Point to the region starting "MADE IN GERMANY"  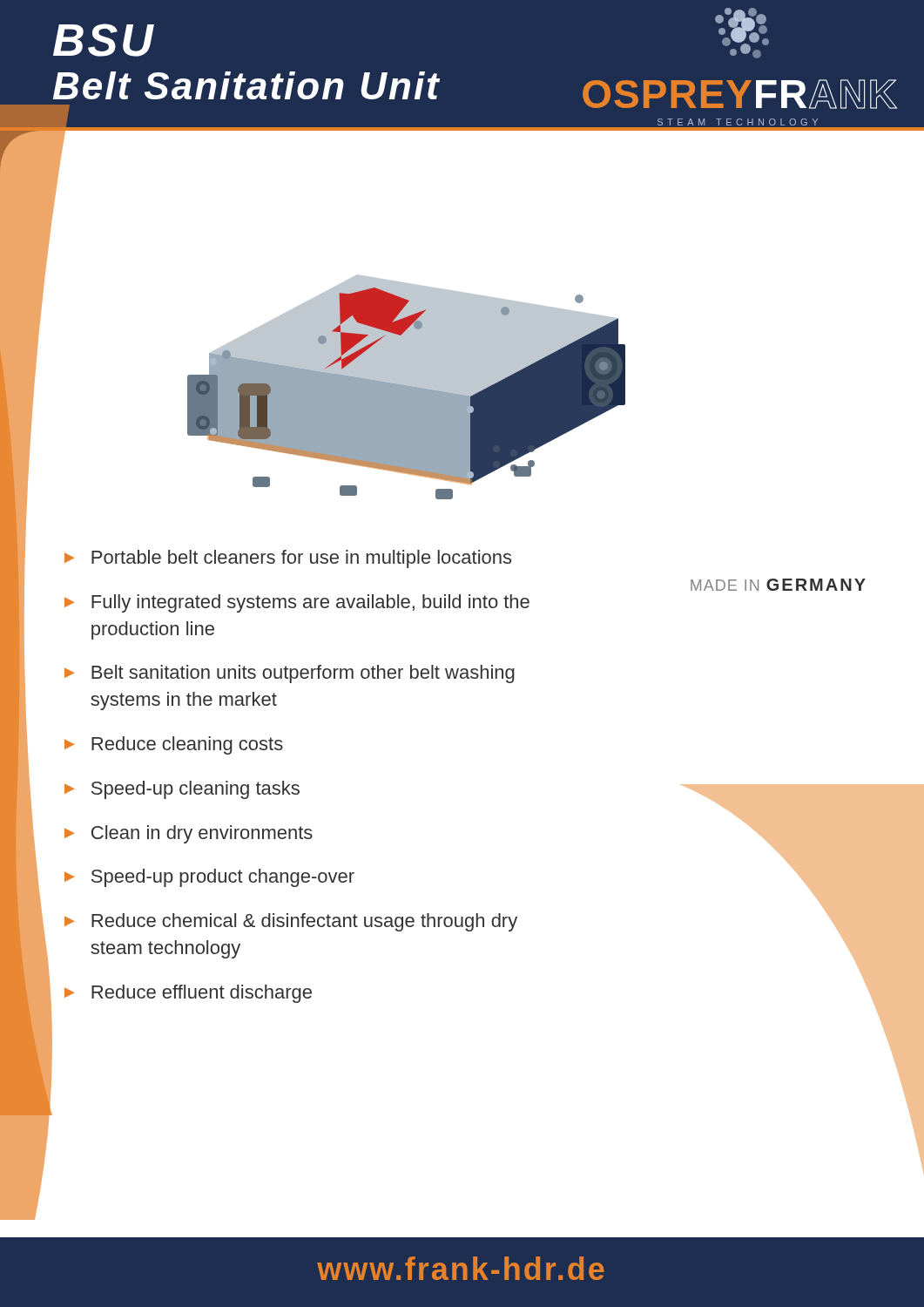click(778, 585)
